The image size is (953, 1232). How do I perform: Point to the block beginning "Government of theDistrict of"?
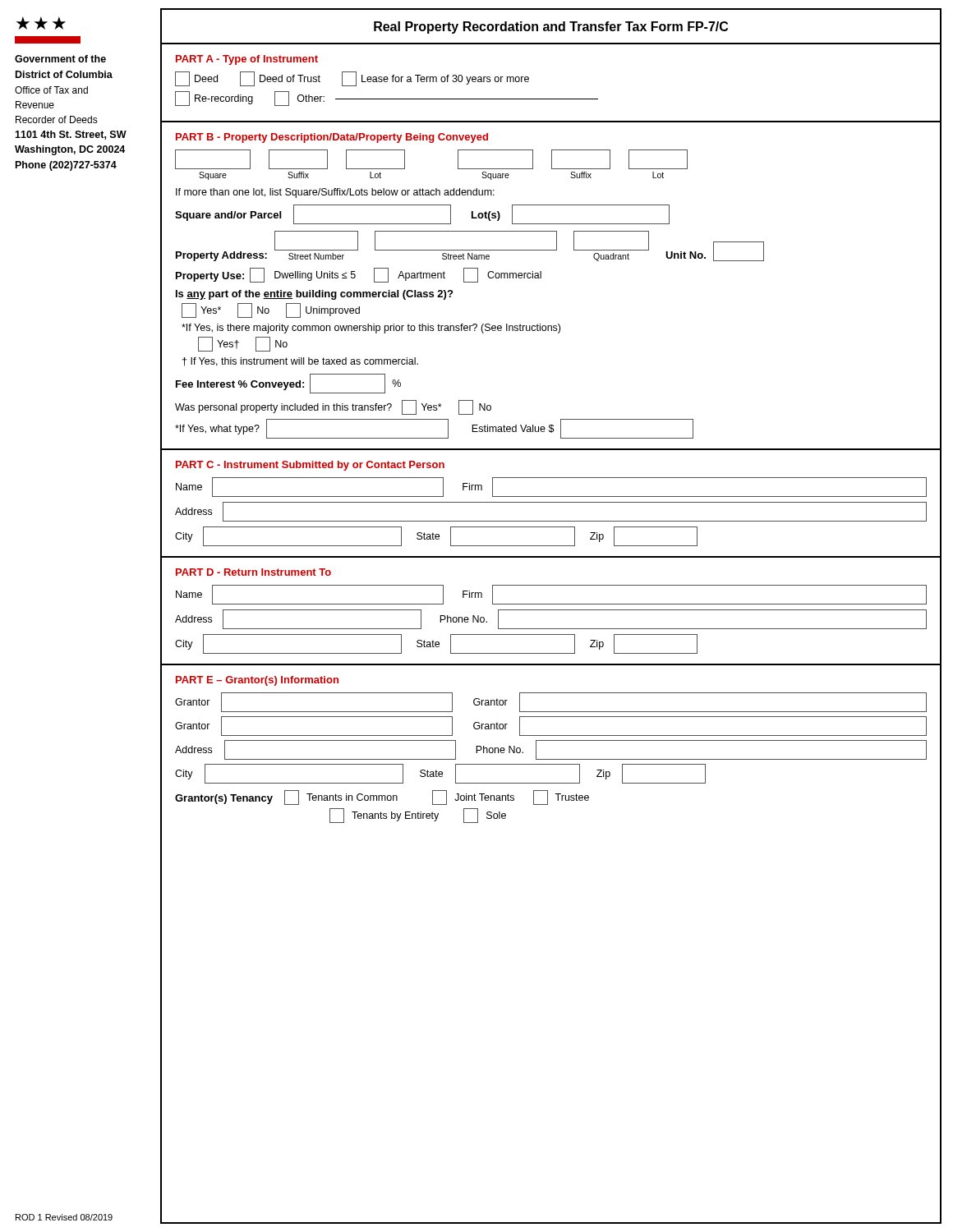point(70,112)
